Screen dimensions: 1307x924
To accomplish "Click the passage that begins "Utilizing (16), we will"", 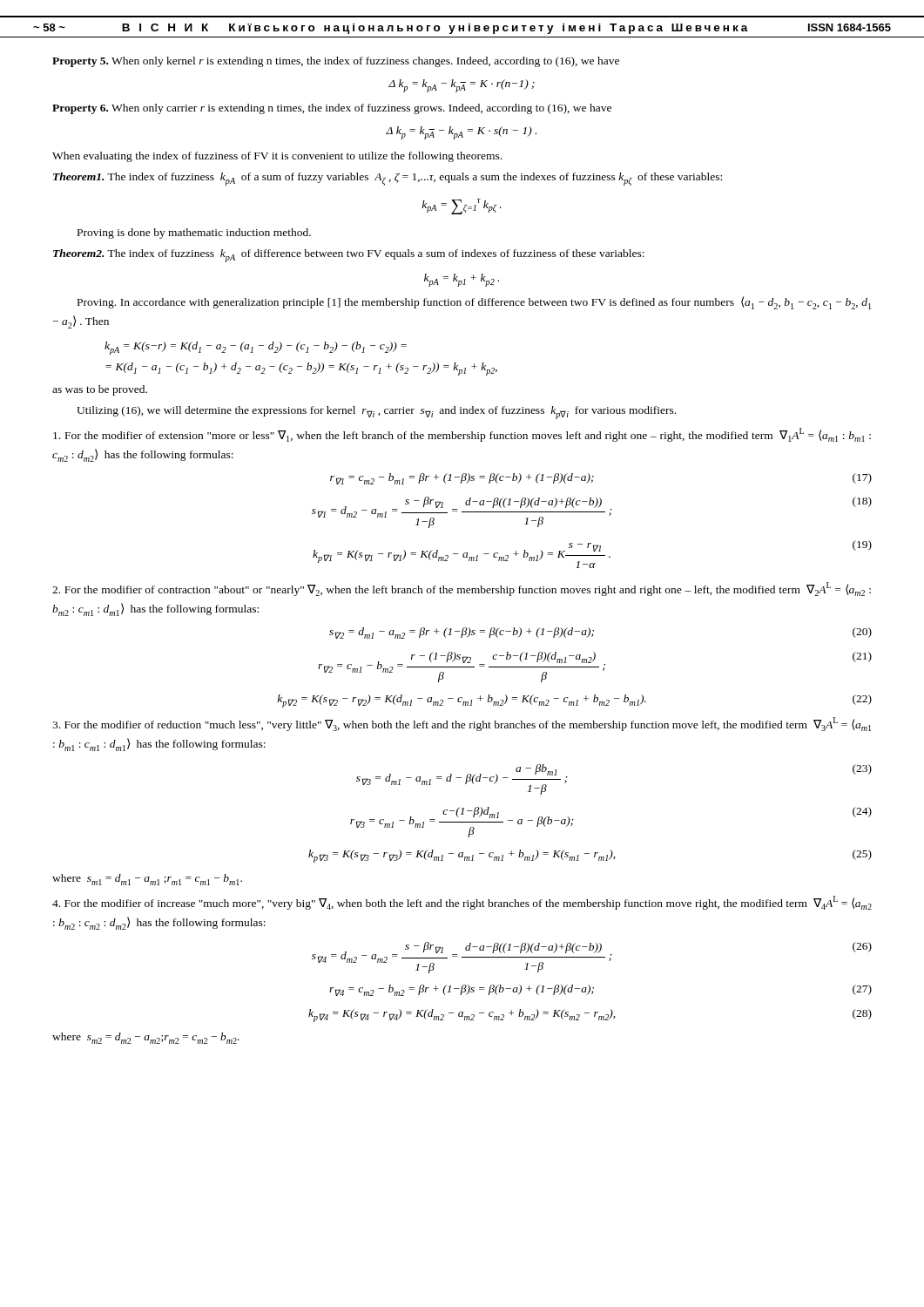I will [377, 411].
